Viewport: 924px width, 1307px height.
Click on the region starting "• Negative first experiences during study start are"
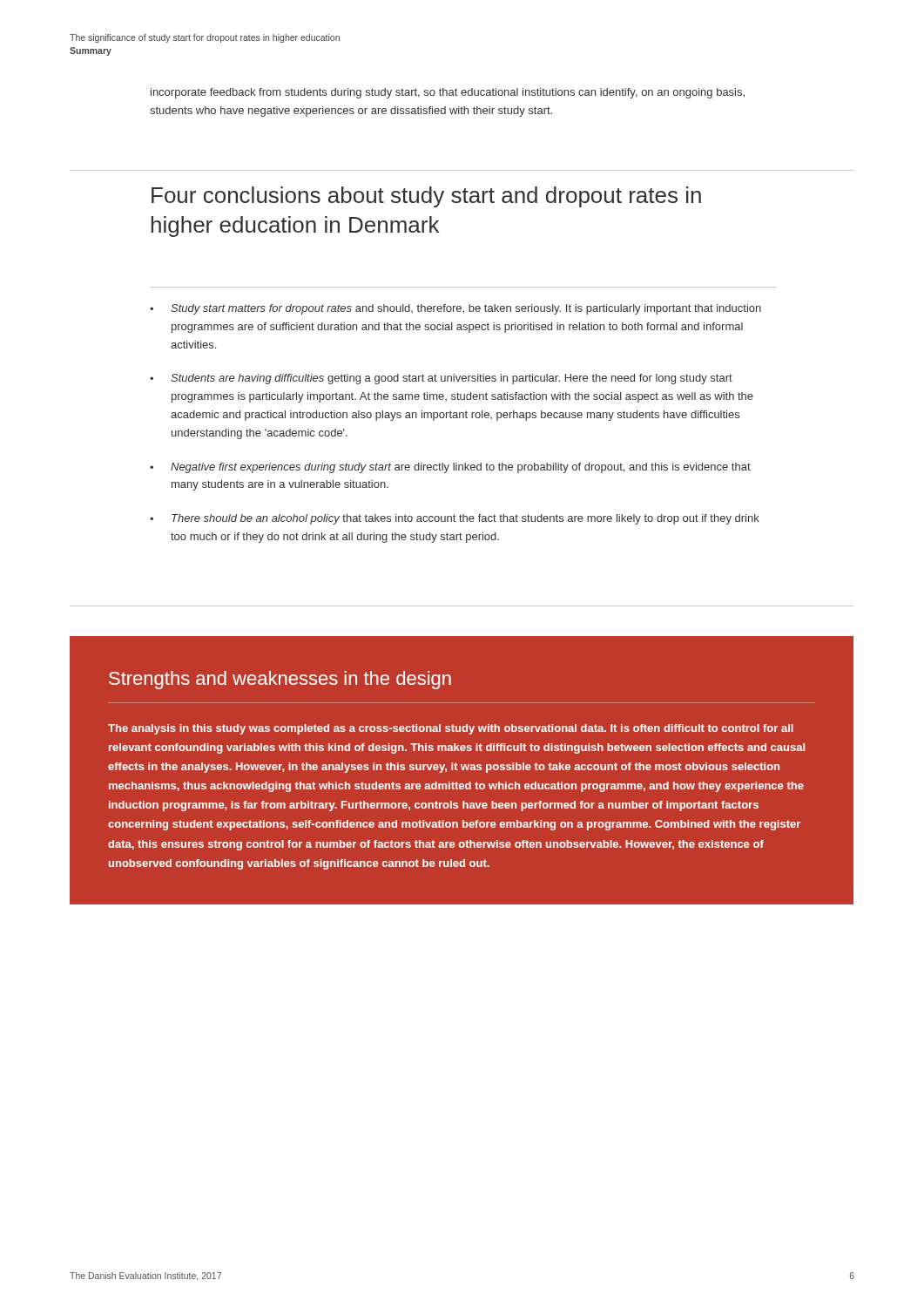coord(463,476)
